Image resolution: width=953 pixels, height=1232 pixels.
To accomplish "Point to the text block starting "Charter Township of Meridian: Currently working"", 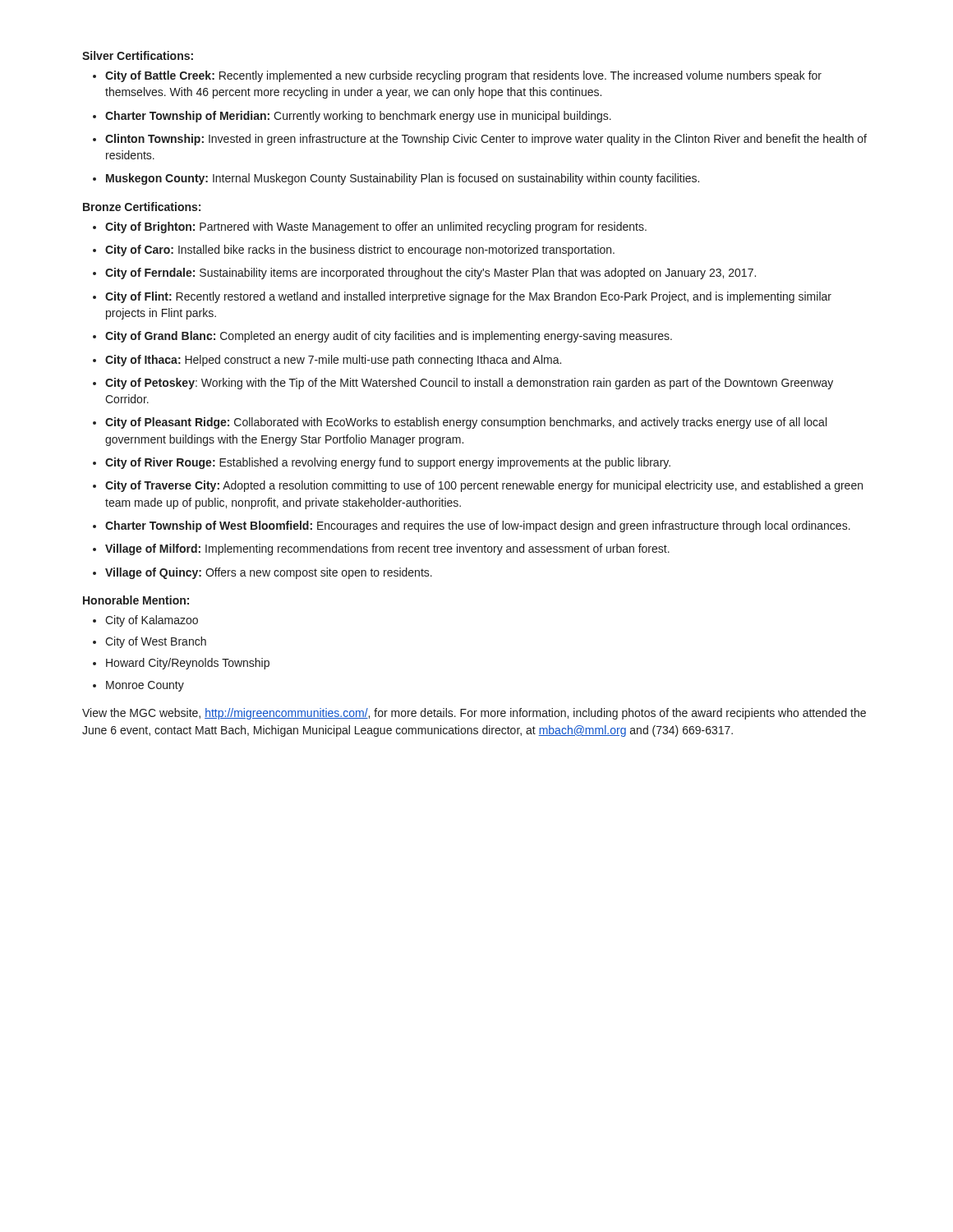I will tap(358, 116).
